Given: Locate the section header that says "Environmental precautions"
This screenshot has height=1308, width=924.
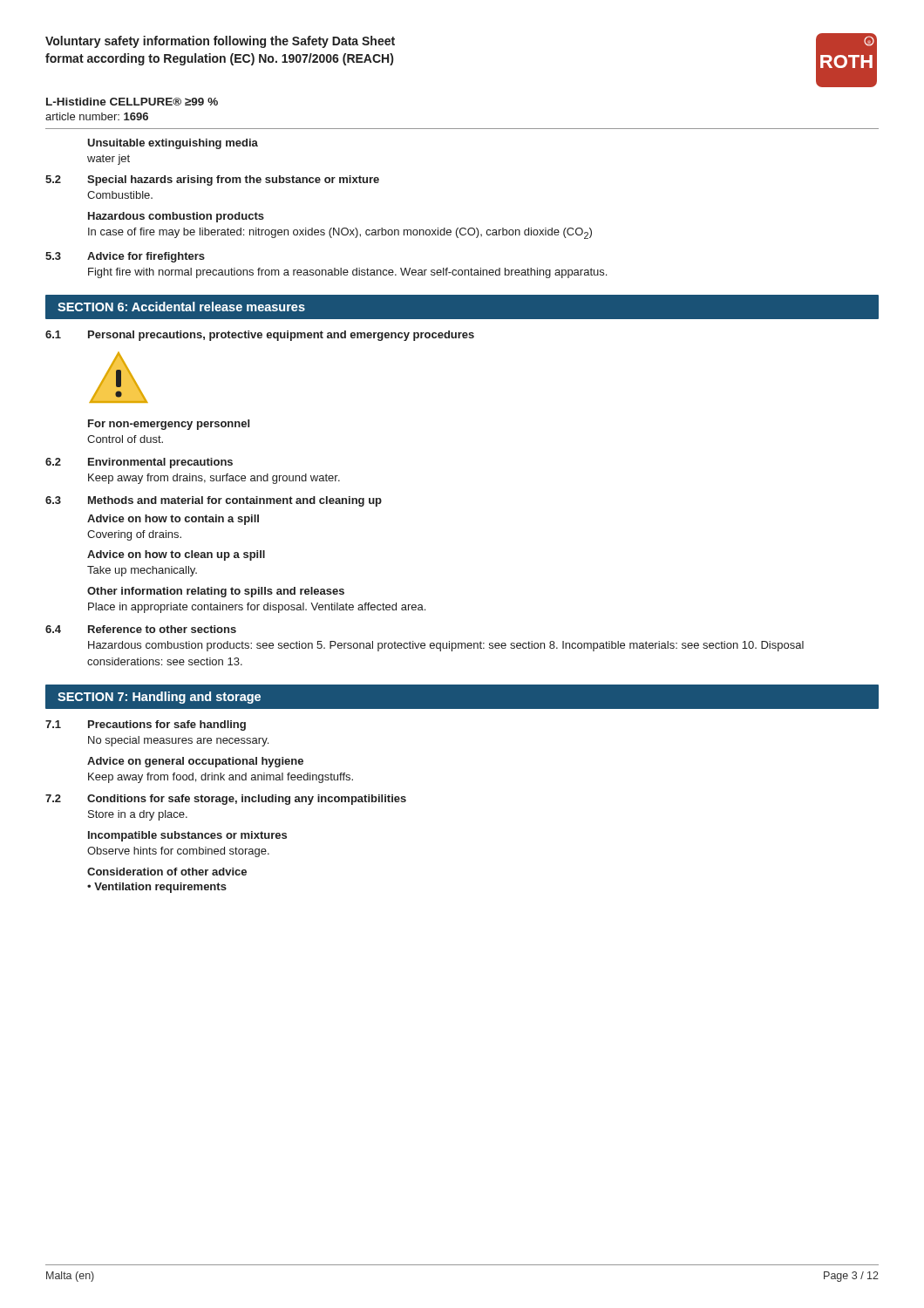Looking at the screenshot, I should [x=160, y=461].
